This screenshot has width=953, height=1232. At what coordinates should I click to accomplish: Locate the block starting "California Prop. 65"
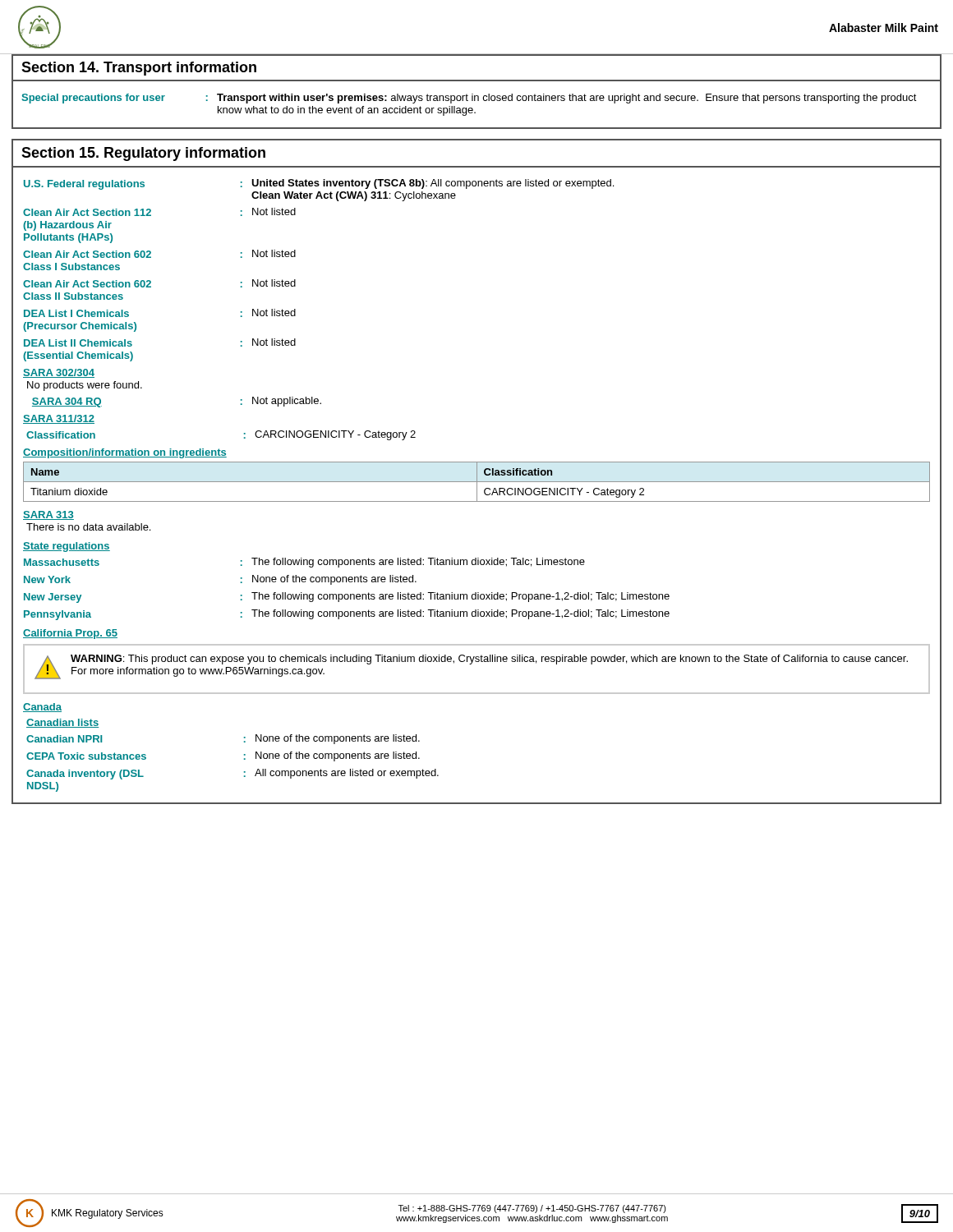(70, 633)
